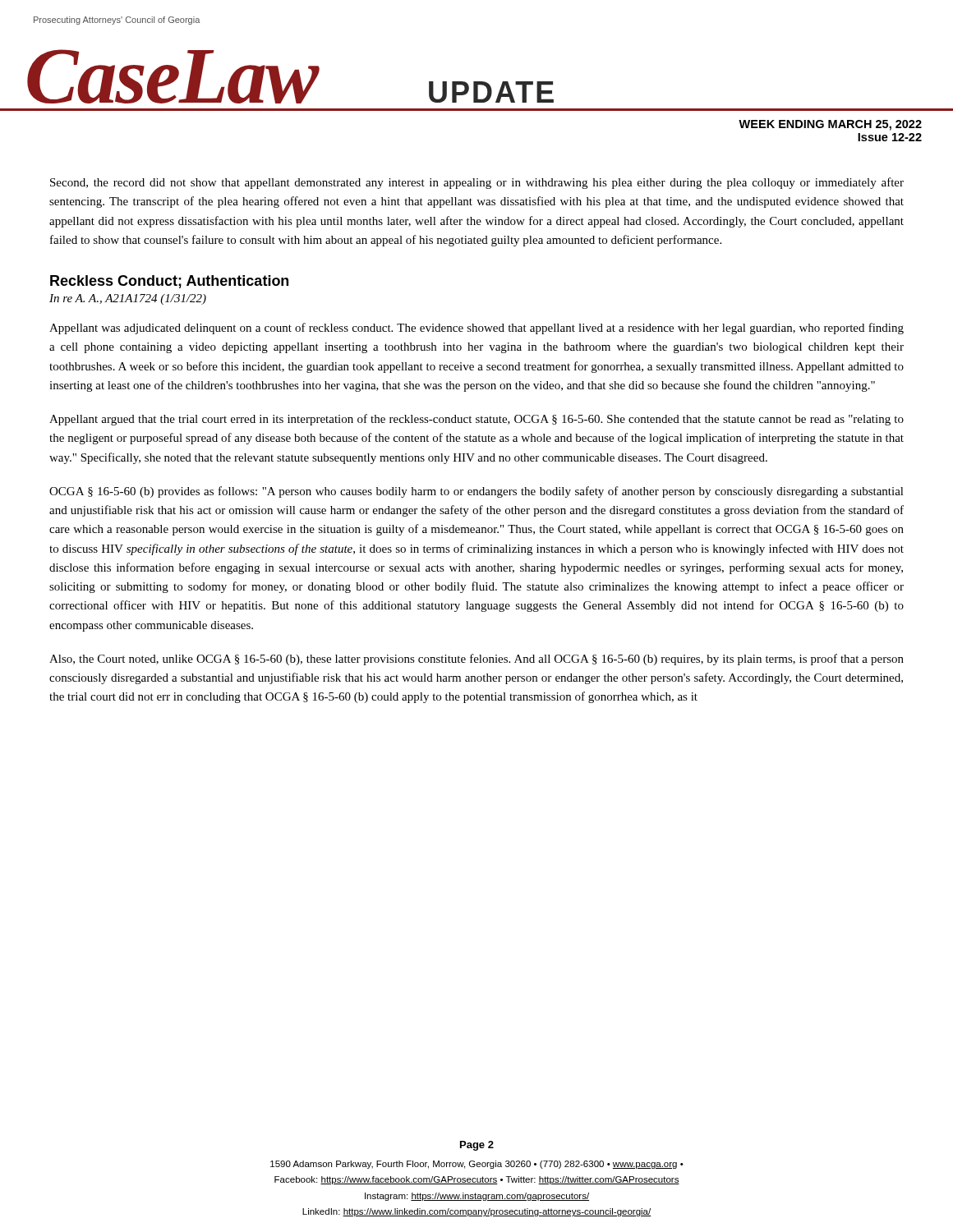Where is the passage that starts "Appellant was adjudicated delinquent"?
Image resolution: width=953 pixels, height=1232 pixels.
[476, 356]
